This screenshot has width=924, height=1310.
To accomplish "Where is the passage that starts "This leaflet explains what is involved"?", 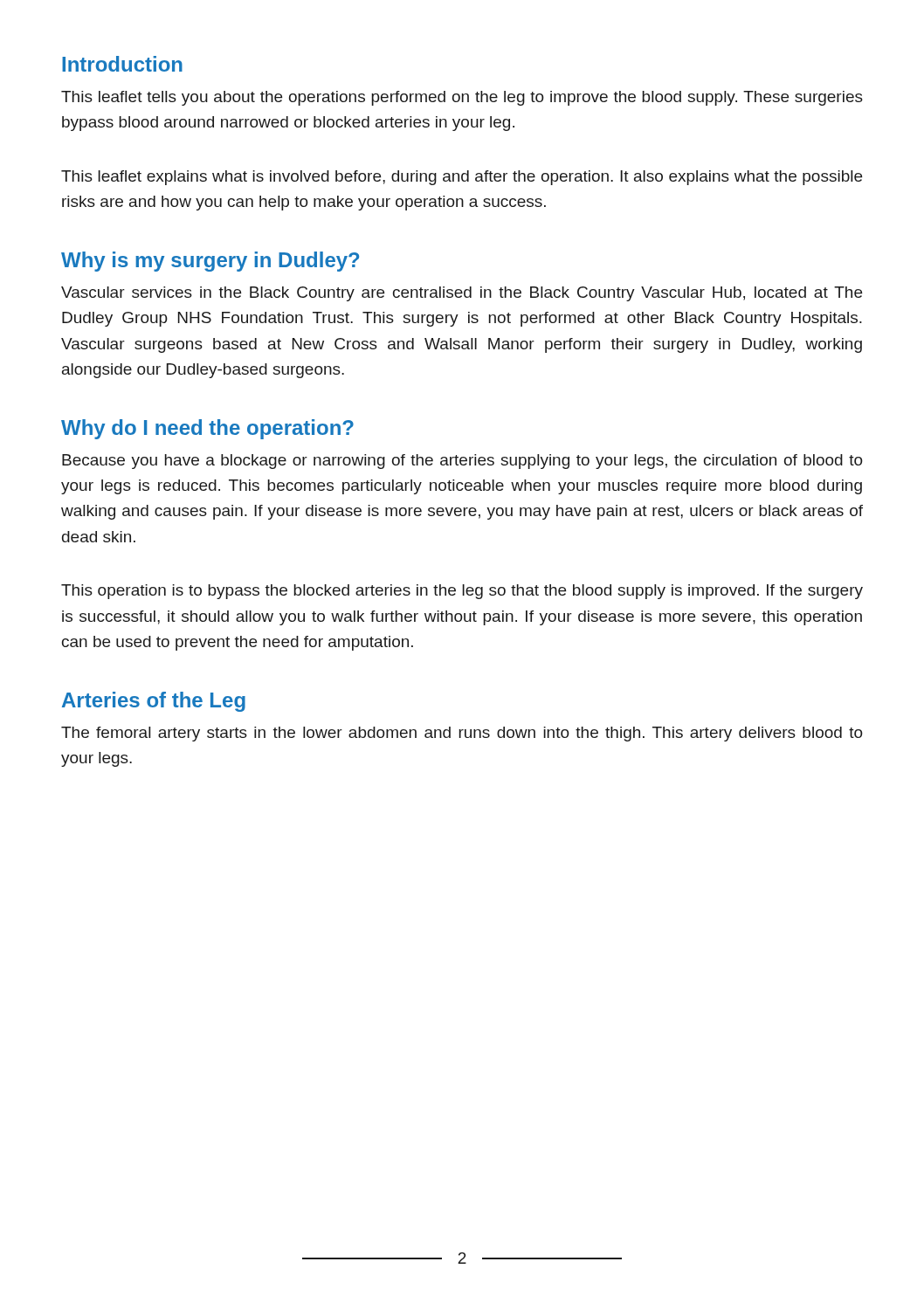I will [462, 189].
